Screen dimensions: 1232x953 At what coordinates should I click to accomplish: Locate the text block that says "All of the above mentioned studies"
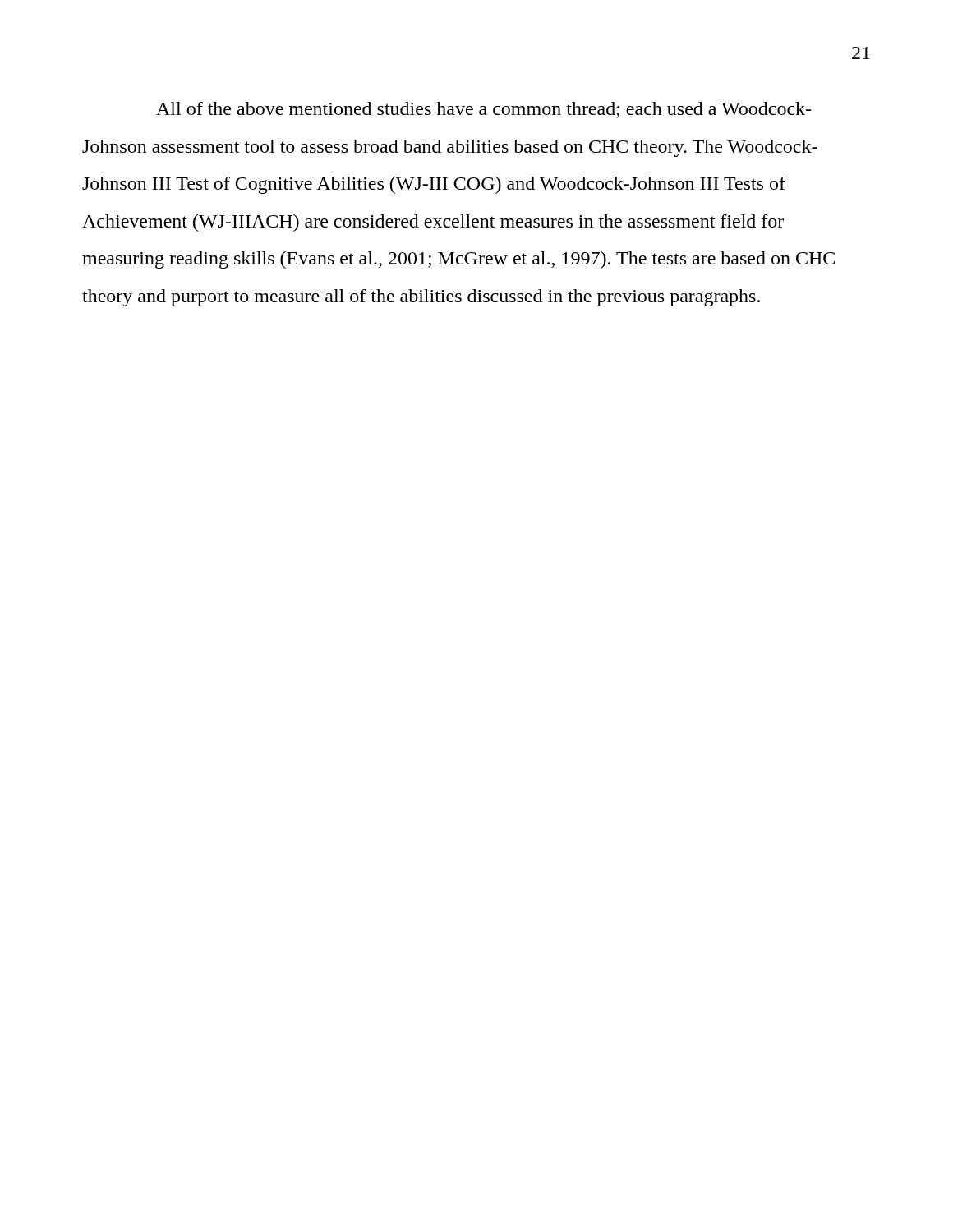(483, 110)
